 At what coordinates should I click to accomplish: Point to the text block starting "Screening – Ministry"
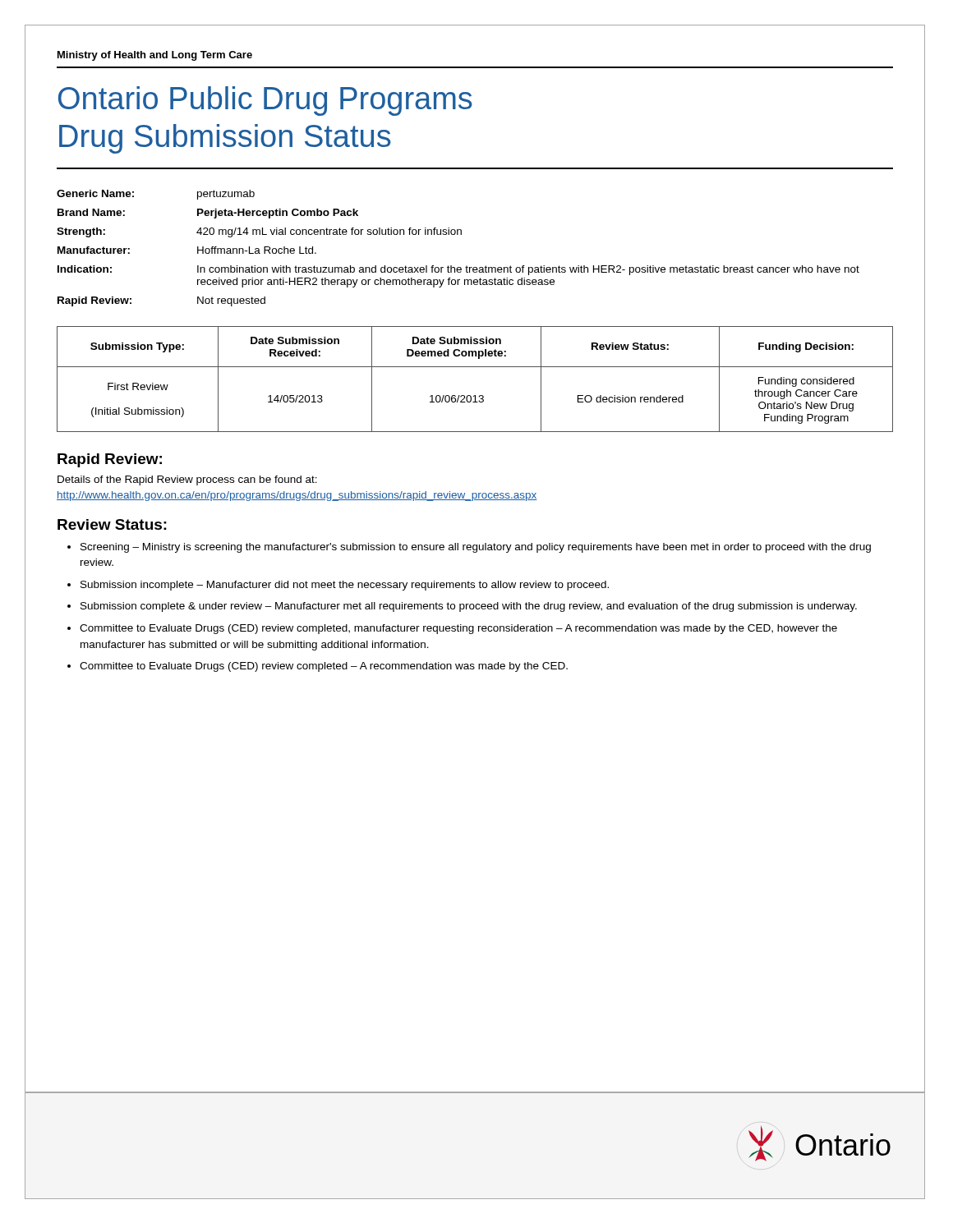tap(476, 554)
